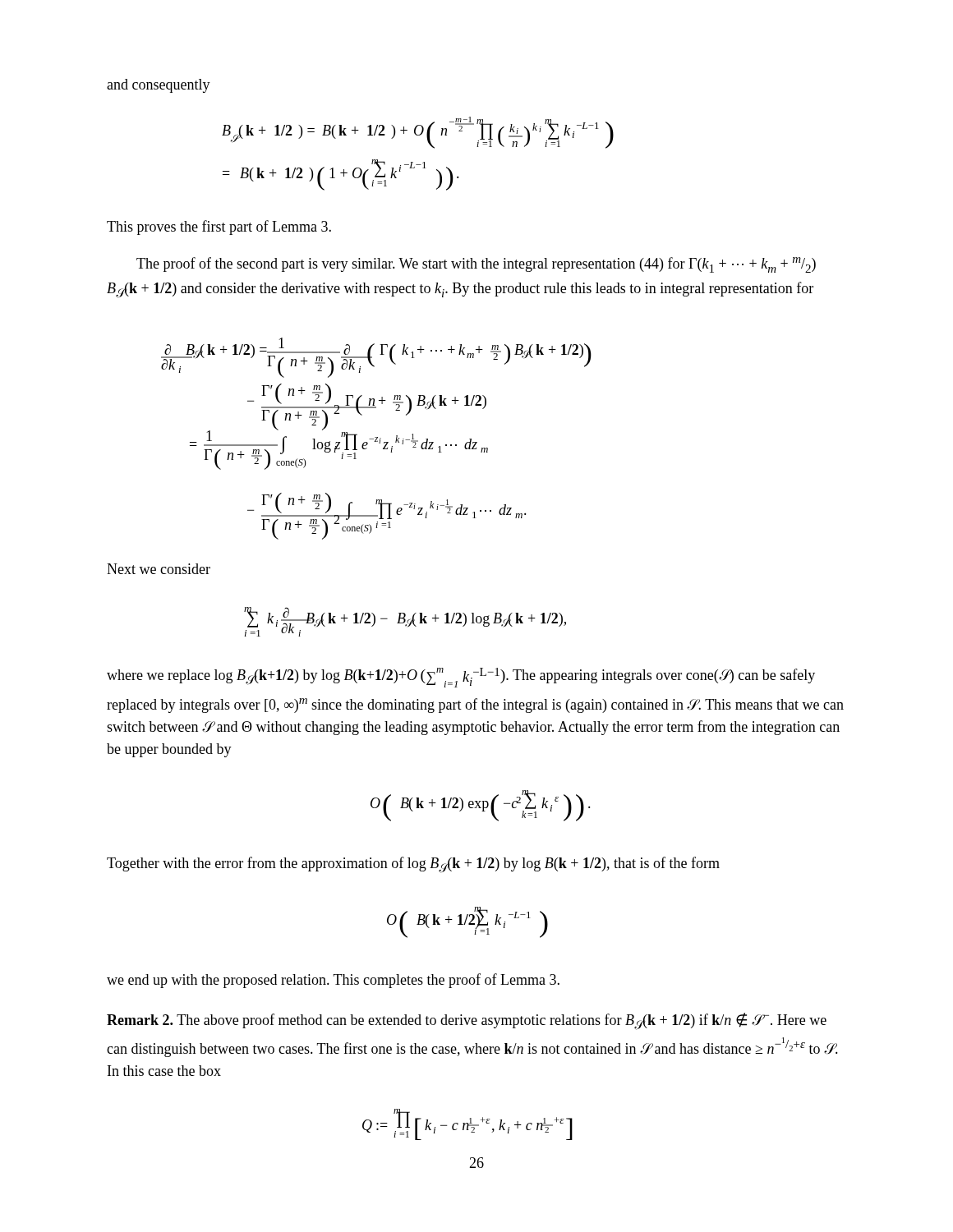Click on the block starting "B 𝒮 ( k +"

(x=476, y=156)
